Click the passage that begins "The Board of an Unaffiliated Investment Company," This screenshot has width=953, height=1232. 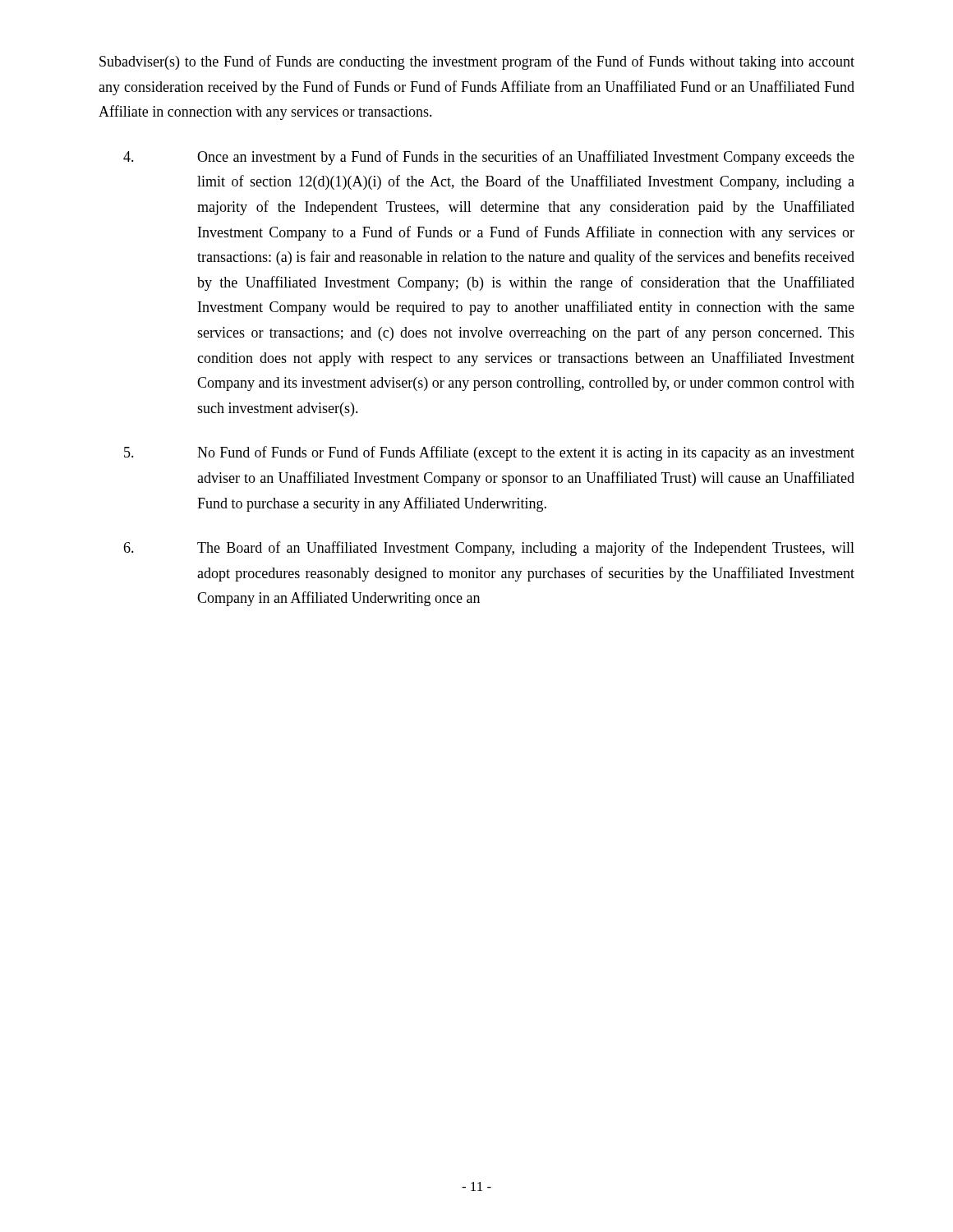(x=476, y=573)
